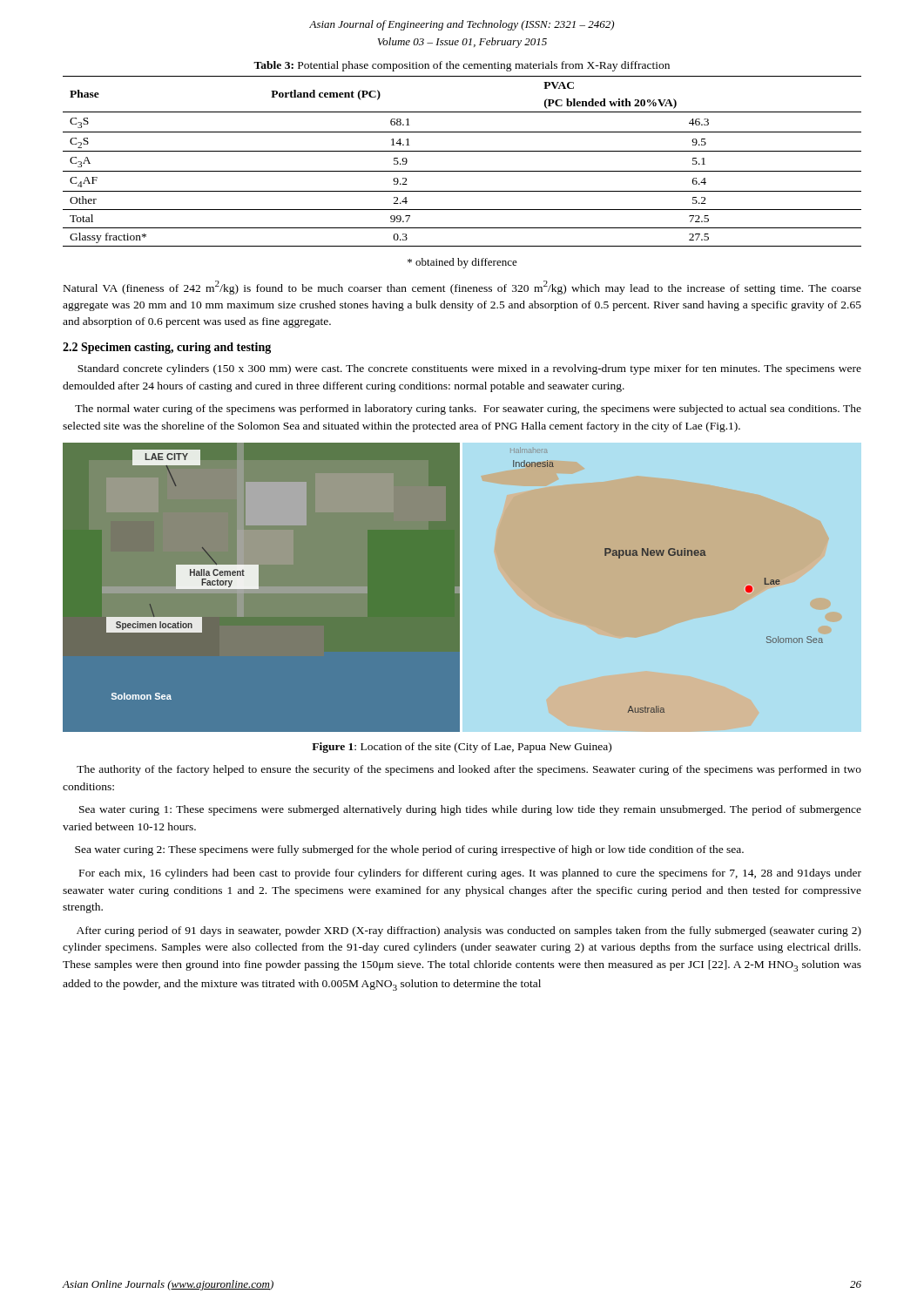Click on the passage starting "Standard concrete cylinders"
Viewport: 924px width, 1307px height.
[462, 377]
